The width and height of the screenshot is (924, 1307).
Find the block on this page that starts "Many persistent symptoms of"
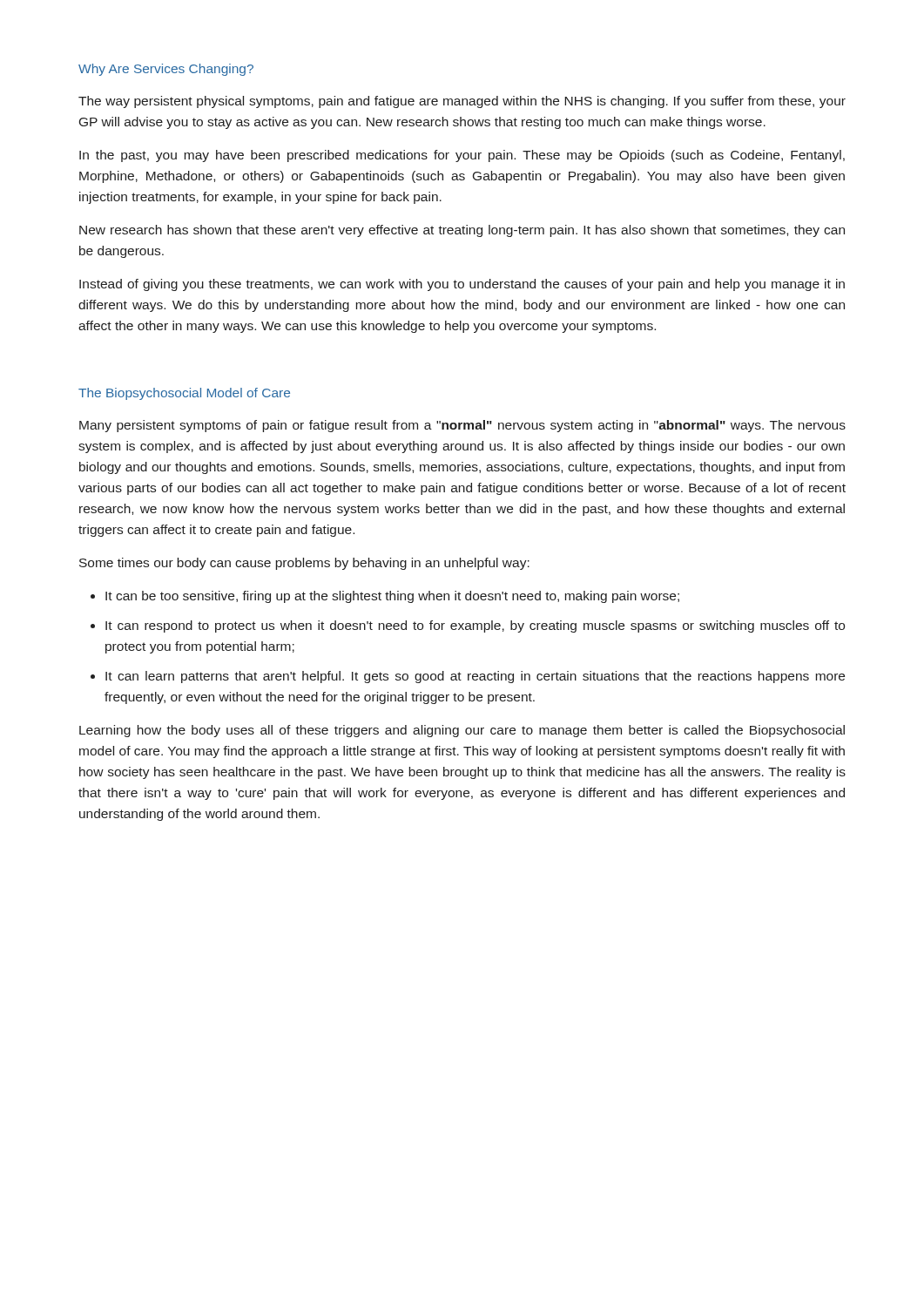pyautogui.click(x=462, y=477)
